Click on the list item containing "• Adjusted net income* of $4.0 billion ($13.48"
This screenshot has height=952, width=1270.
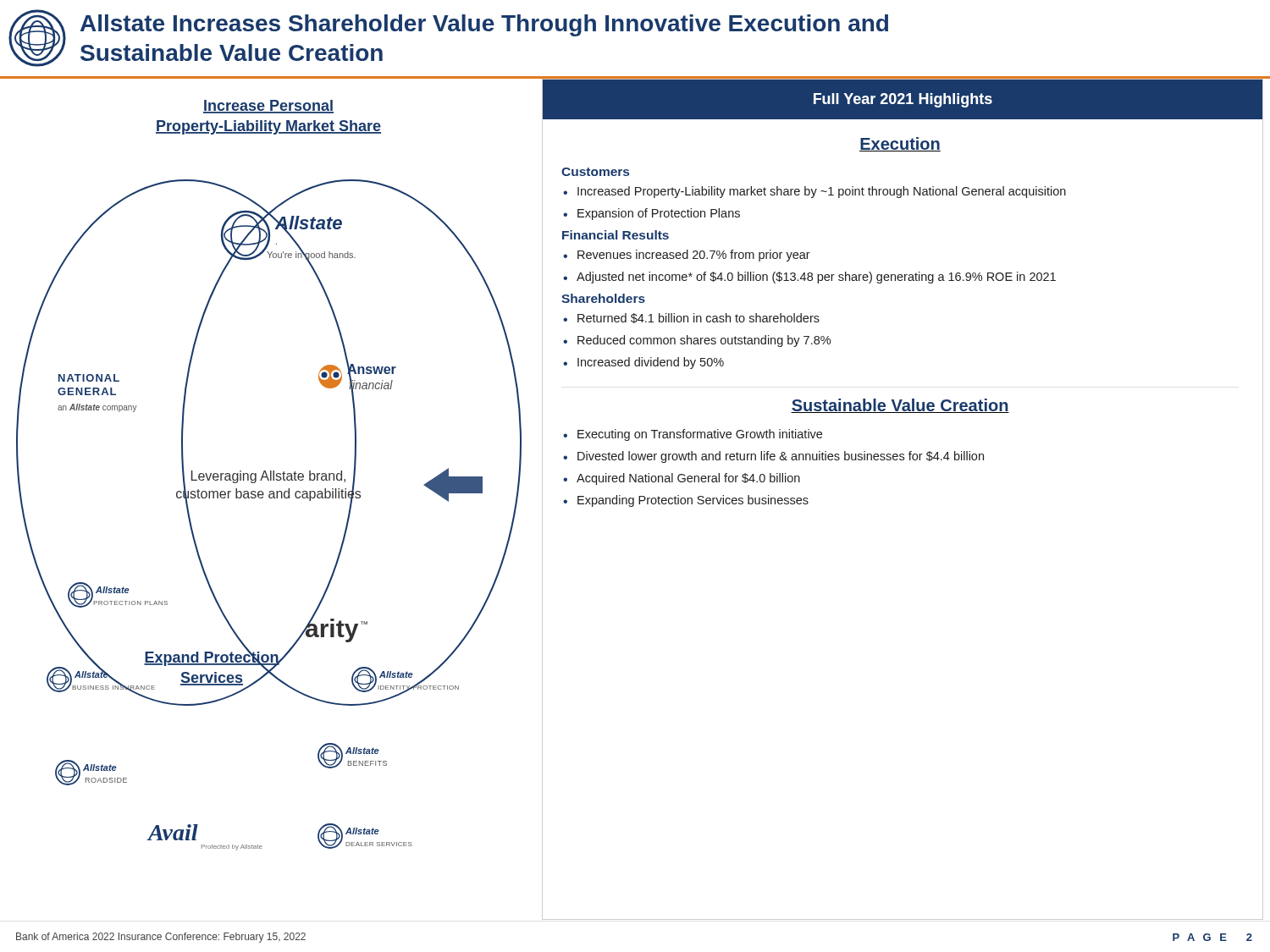pos(810,277)
